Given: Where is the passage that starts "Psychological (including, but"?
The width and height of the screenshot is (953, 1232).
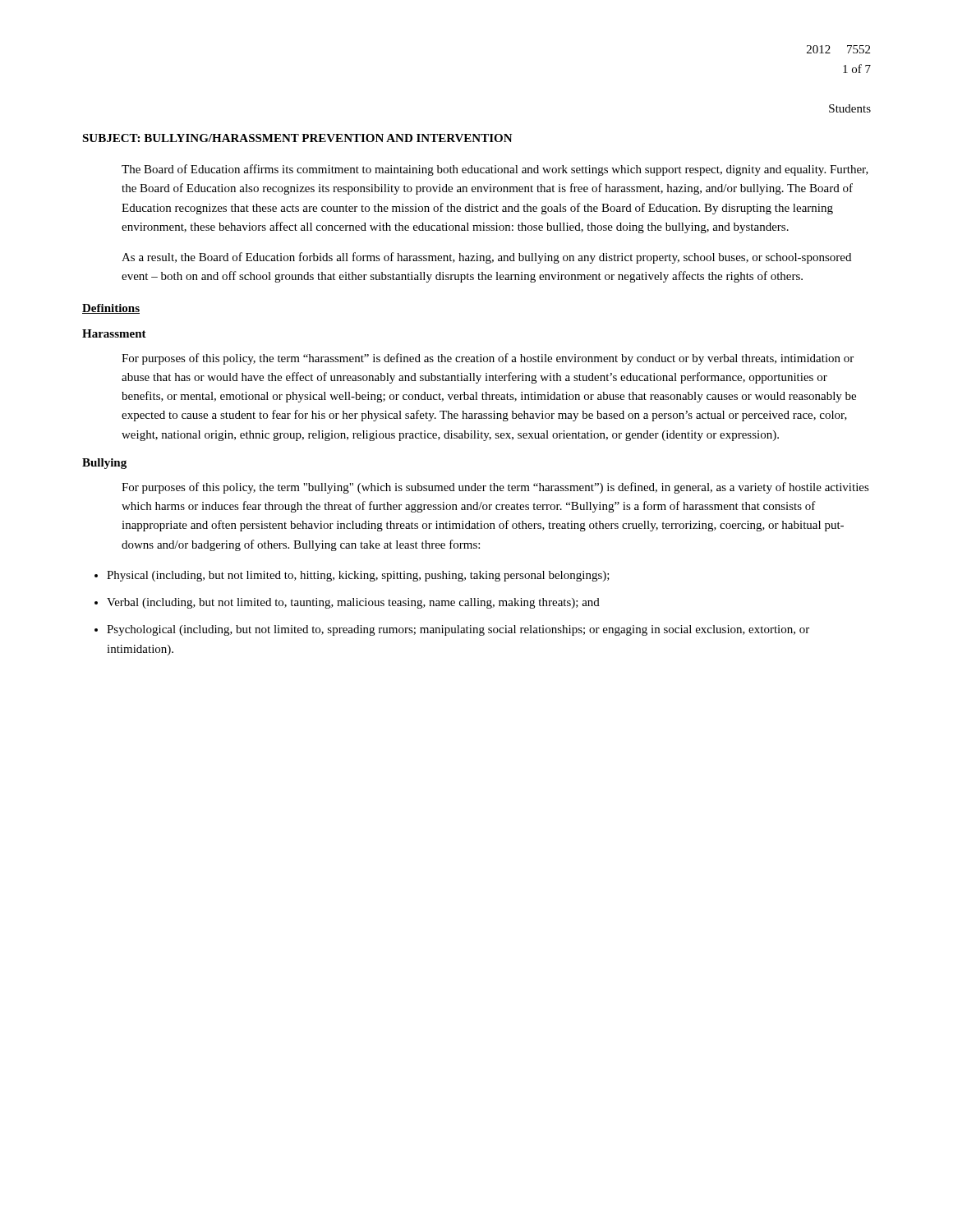Looking at the screenshot, I should tap(476, 639).
